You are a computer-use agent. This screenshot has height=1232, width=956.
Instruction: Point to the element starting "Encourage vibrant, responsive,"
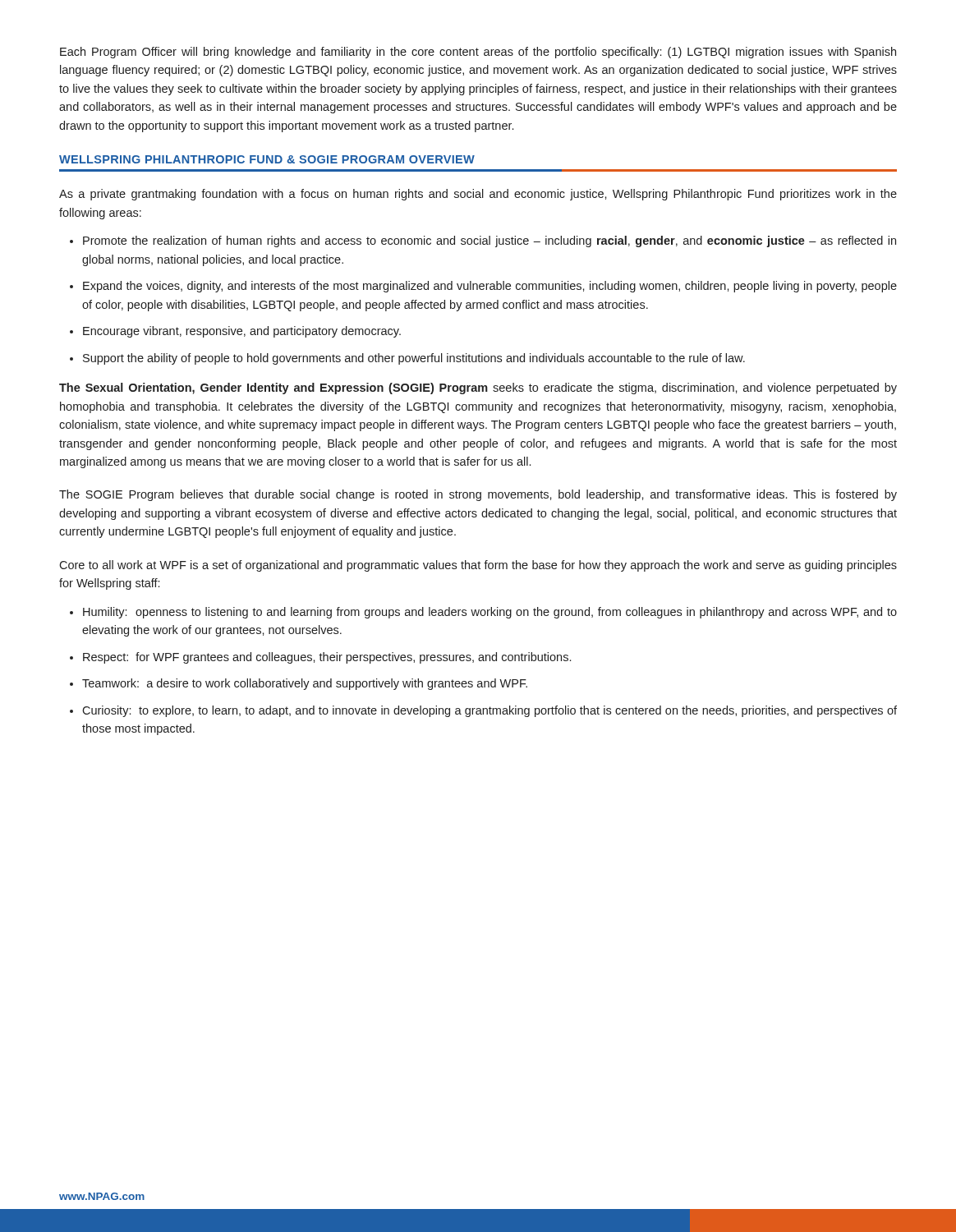[x=242, y=331]
